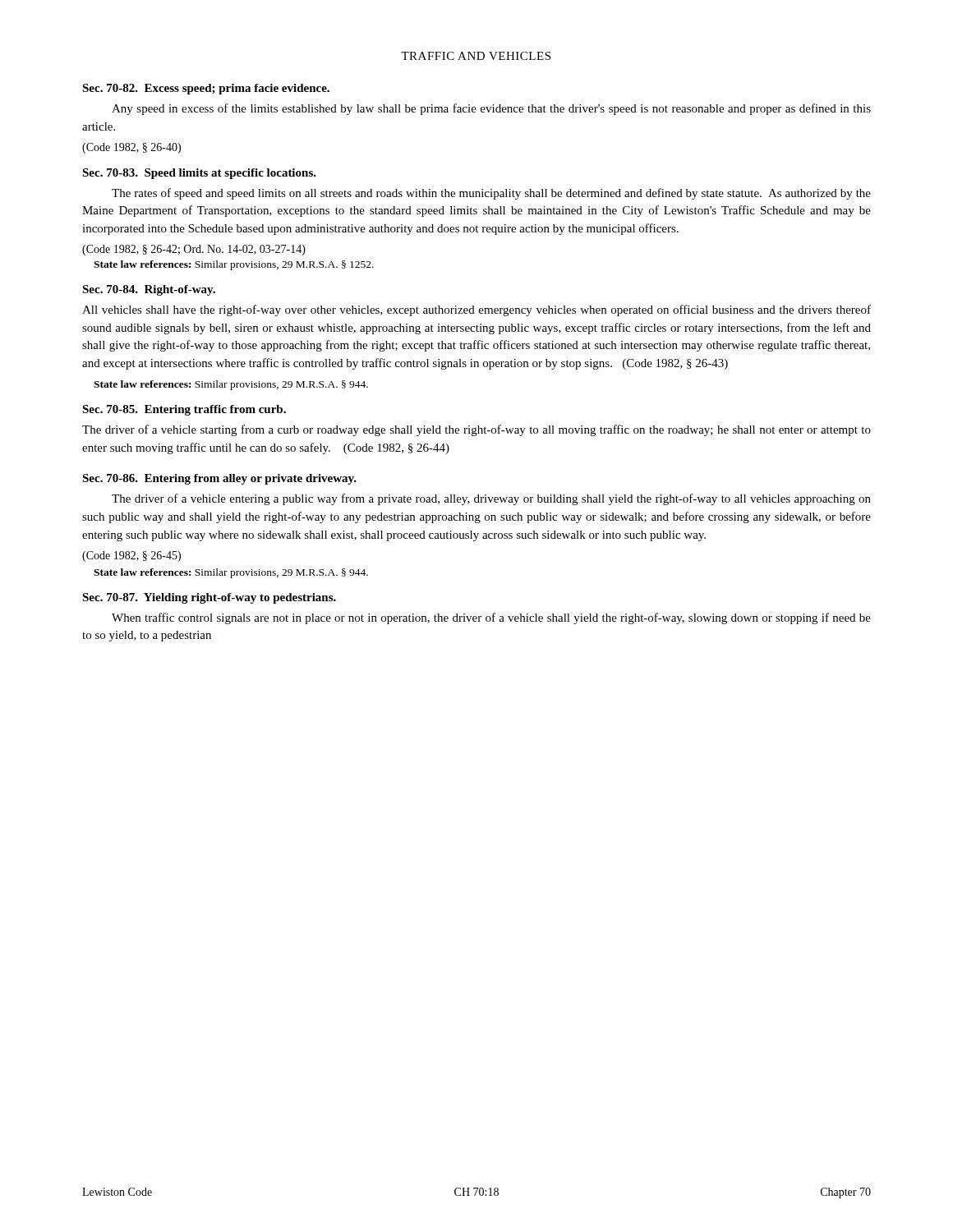Find the section header containing "Sec. 70-84. Right-of-way."
953x1232 pixels.
[x=149, y=289]
